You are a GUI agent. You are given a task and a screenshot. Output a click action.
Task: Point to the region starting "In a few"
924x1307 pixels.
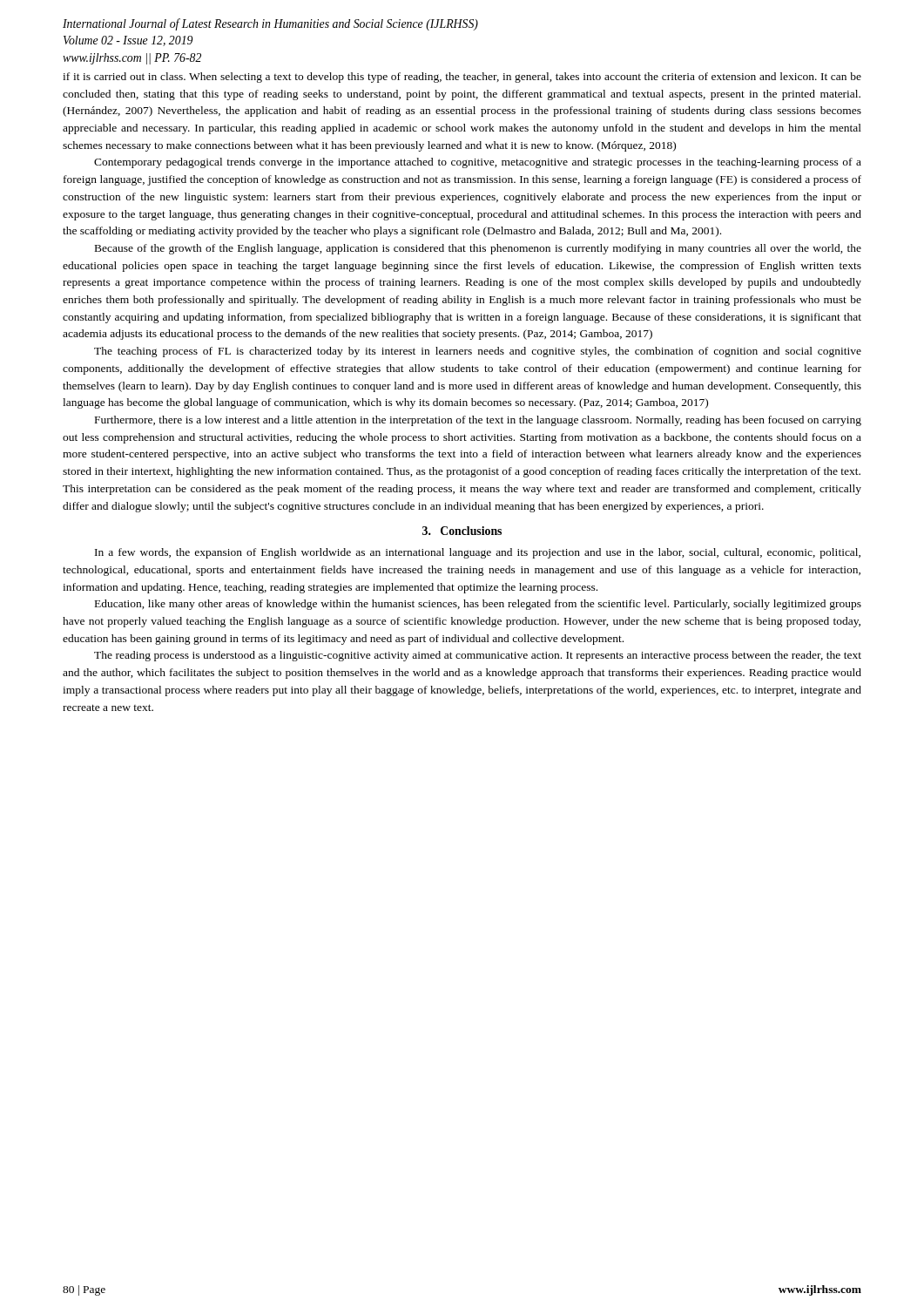point(462,570)
